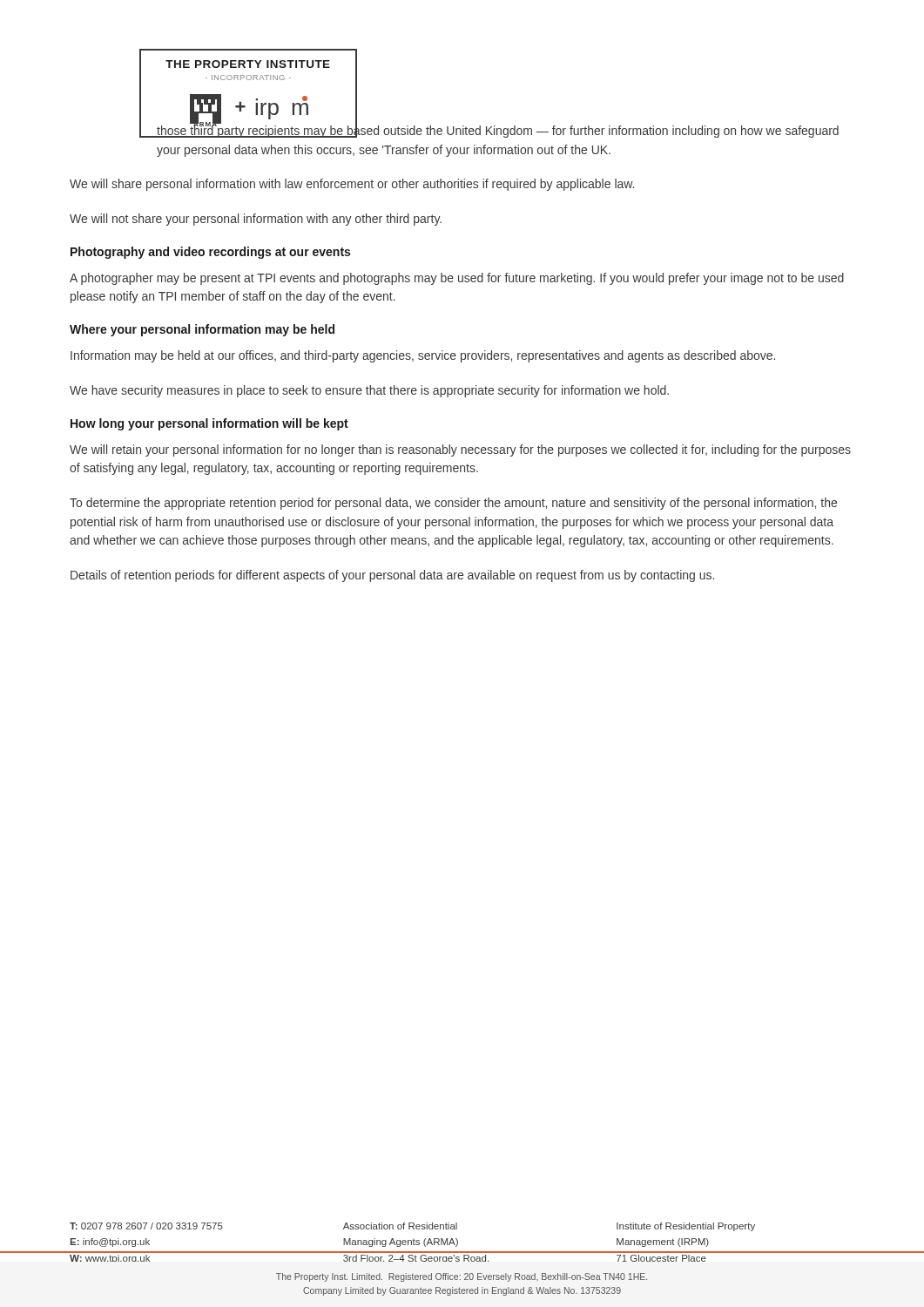The image size is (924, 1307).
Task: Locate the element starting "How long your personal information will"
Action: click(209, 423)
